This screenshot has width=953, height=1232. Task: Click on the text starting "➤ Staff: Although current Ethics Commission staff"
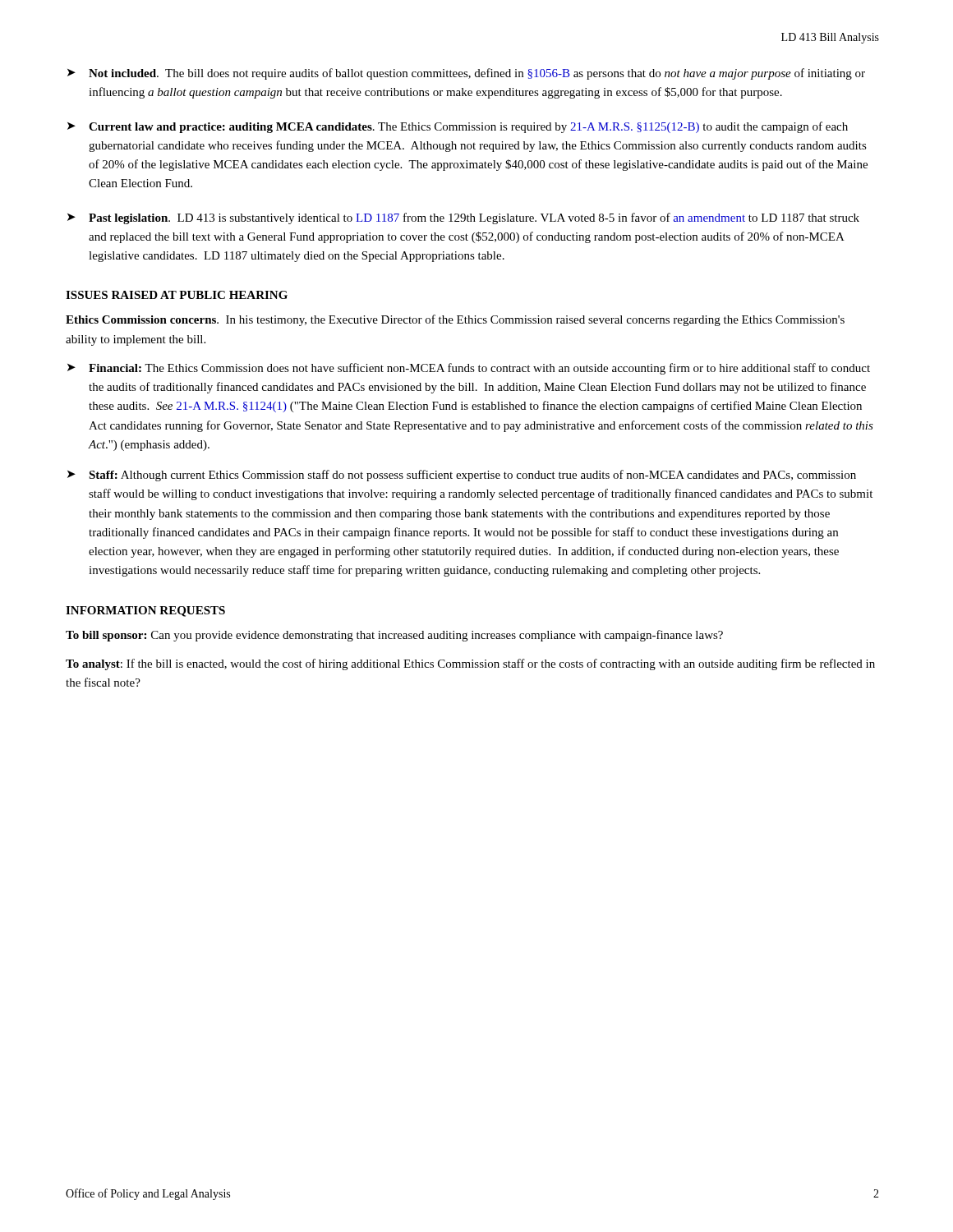(x=472, y=523)
